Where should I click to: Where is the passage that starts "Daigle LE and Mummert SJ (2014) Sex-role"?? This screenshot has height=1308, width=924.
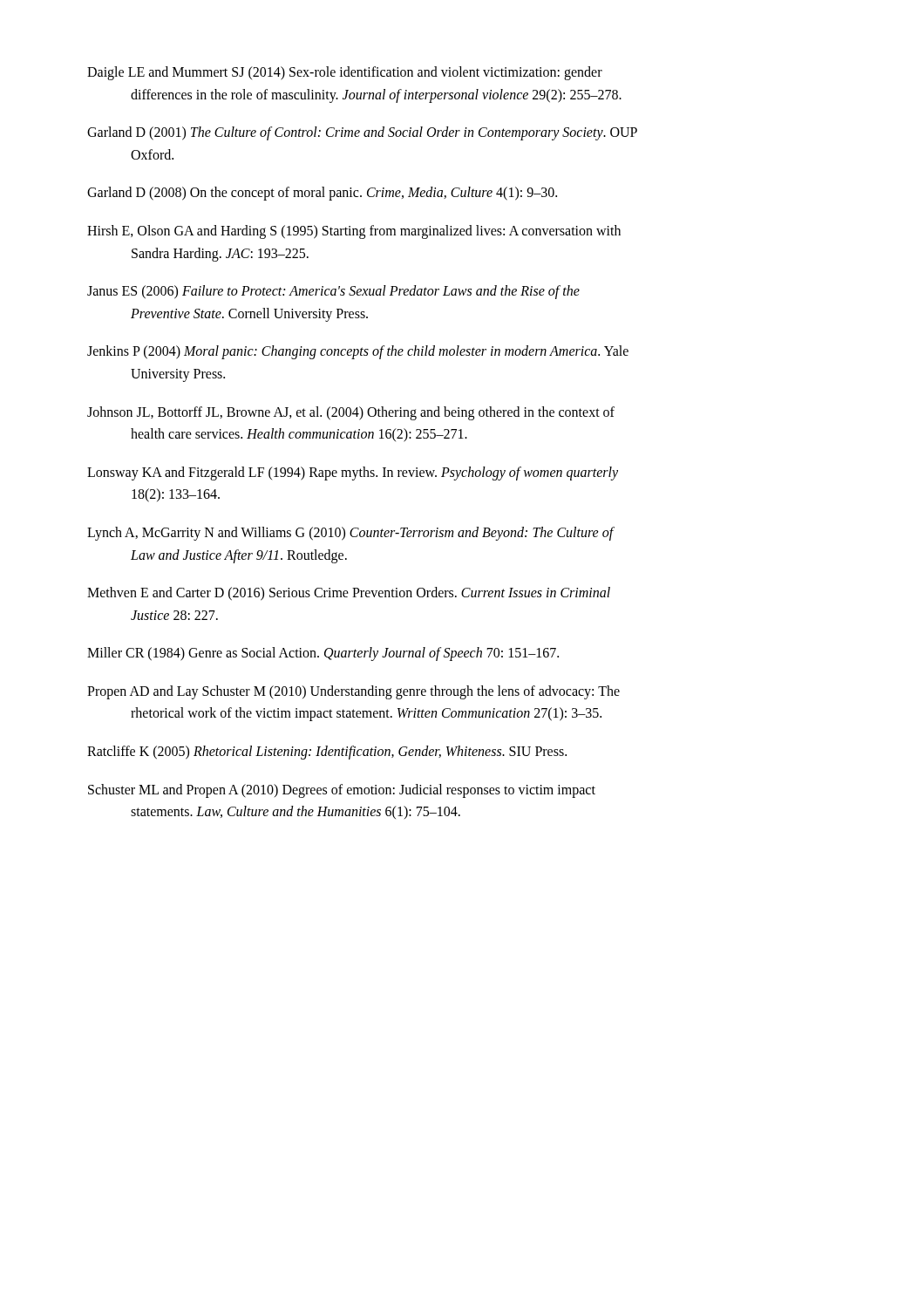click(x=462, y=83)
